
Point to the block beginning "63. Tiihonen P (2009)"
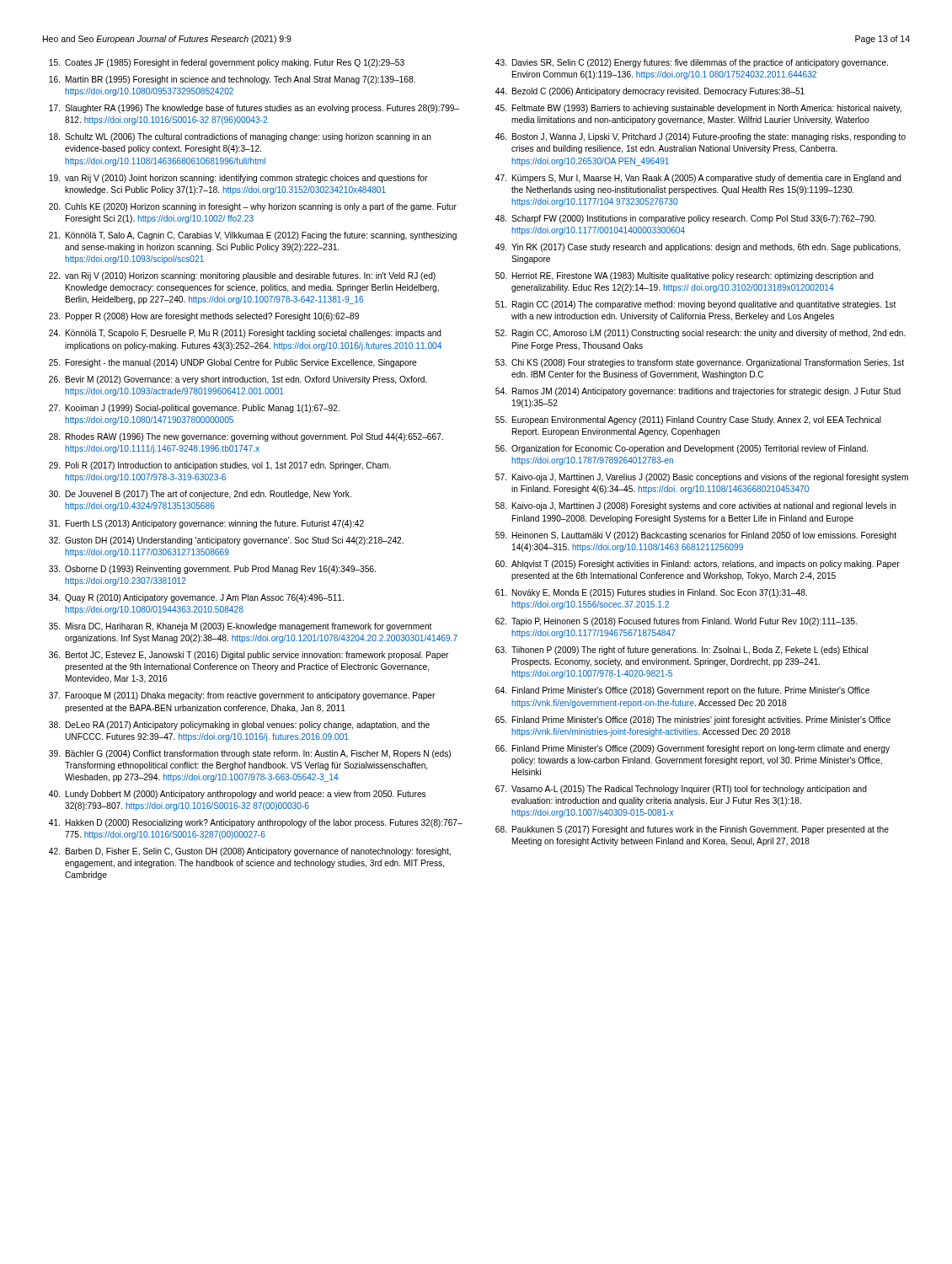tap(699, 663)
